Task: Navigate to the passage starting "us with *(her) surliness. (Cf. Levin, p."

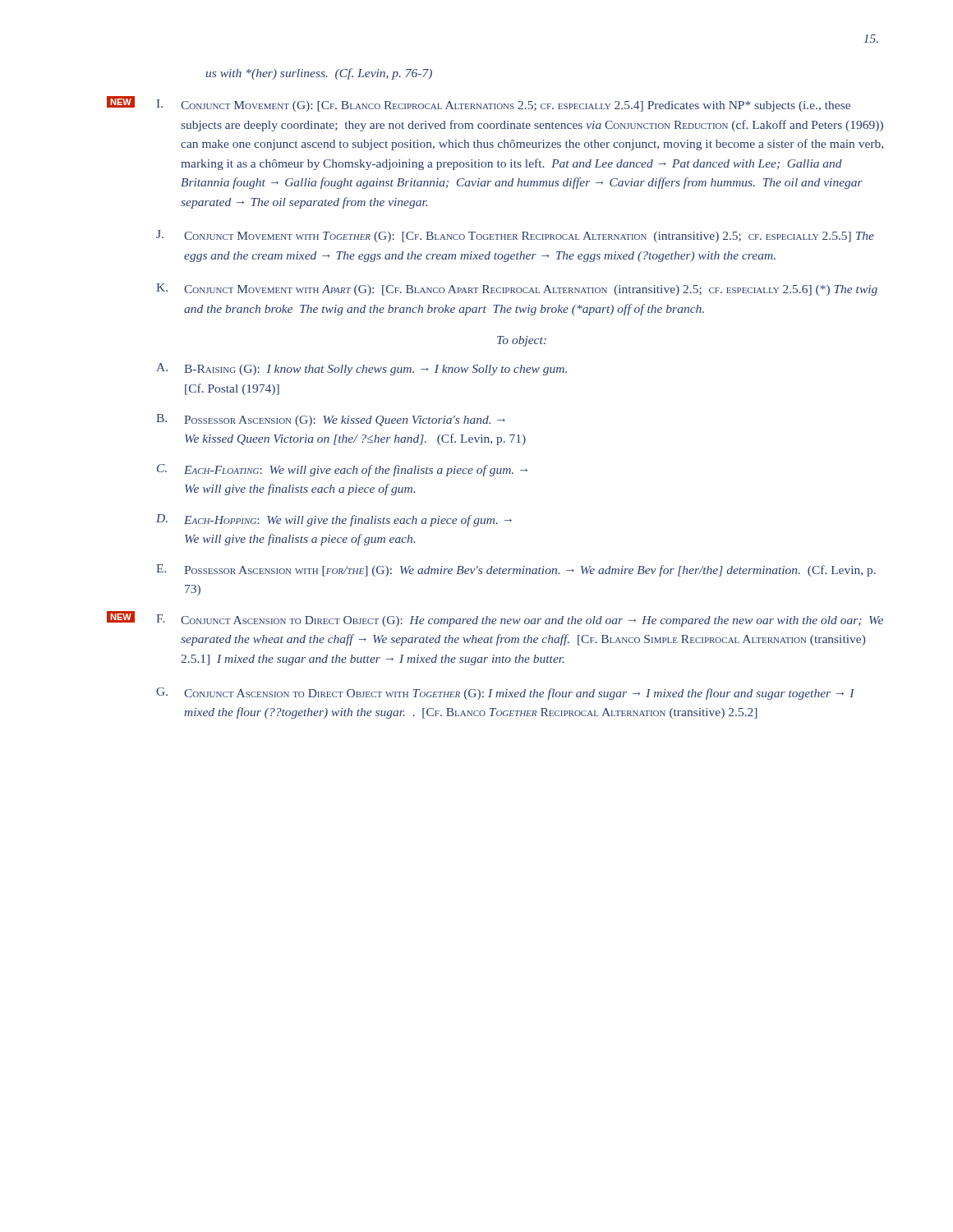Action: [x=319, y=73]
